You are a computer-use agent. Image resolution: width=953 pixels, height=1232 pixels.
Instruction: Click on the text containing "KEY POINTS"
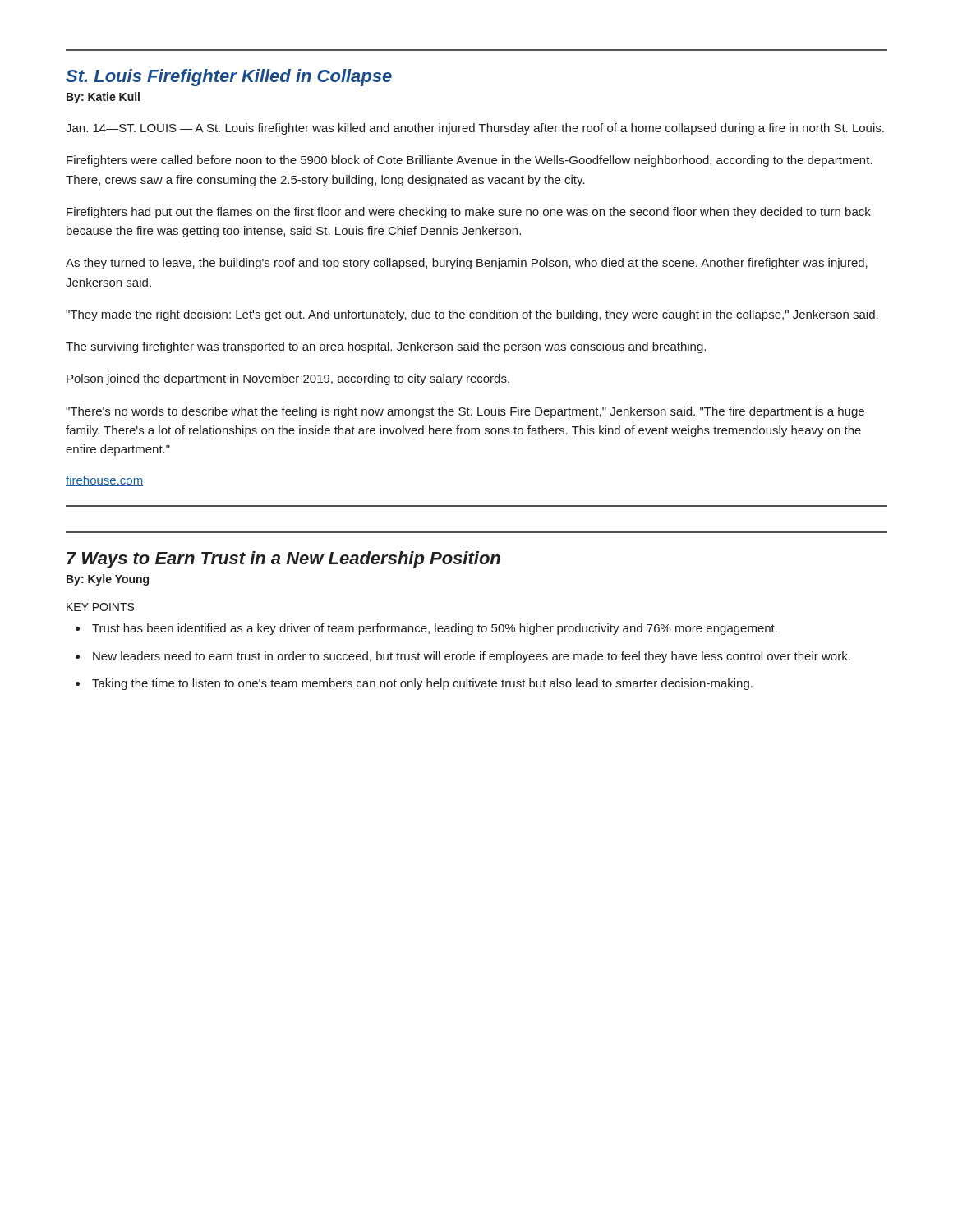tap(100, 607)
